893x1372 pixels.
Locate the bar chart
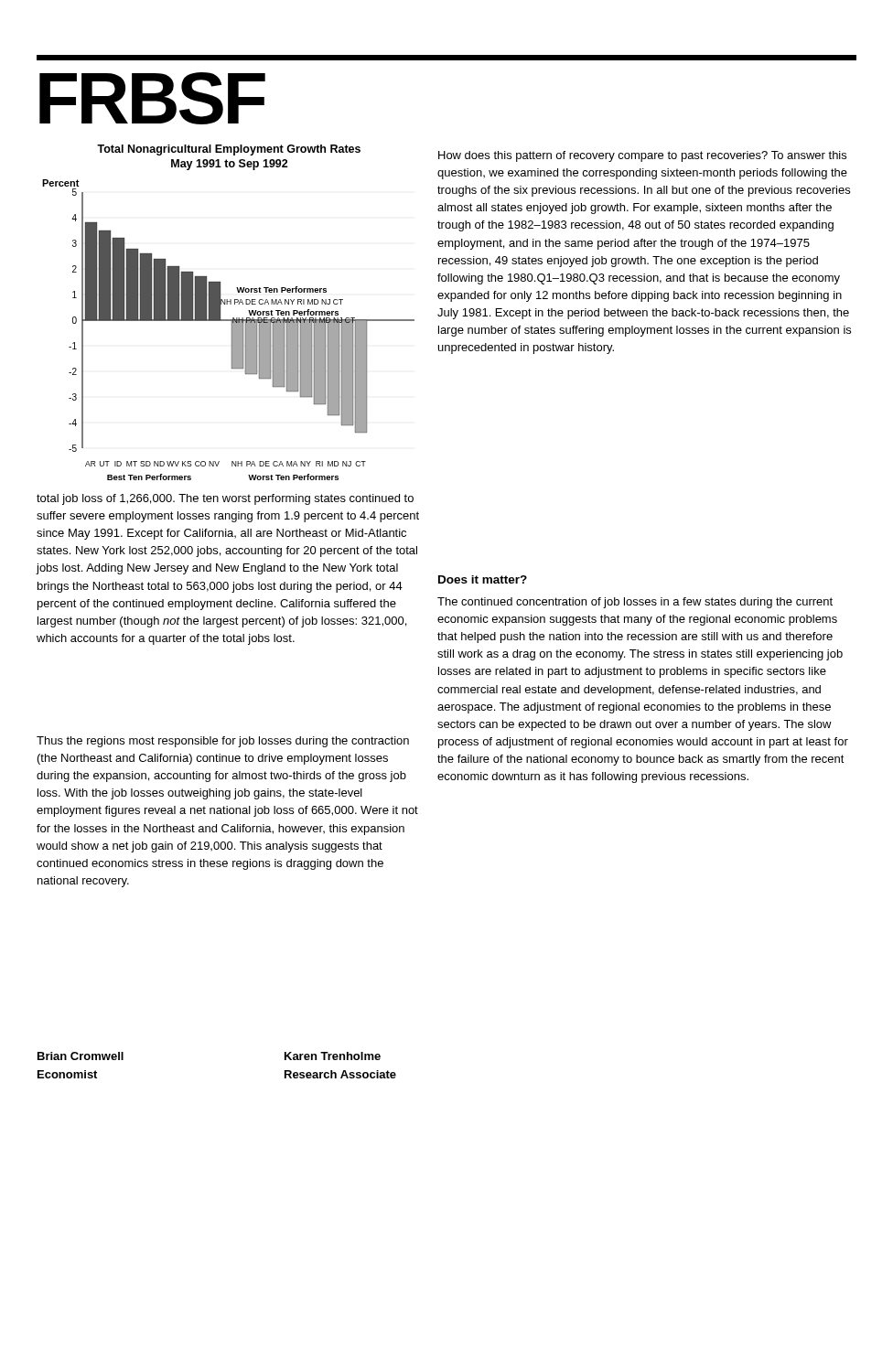pyautogui.click(x=229, y=324)
